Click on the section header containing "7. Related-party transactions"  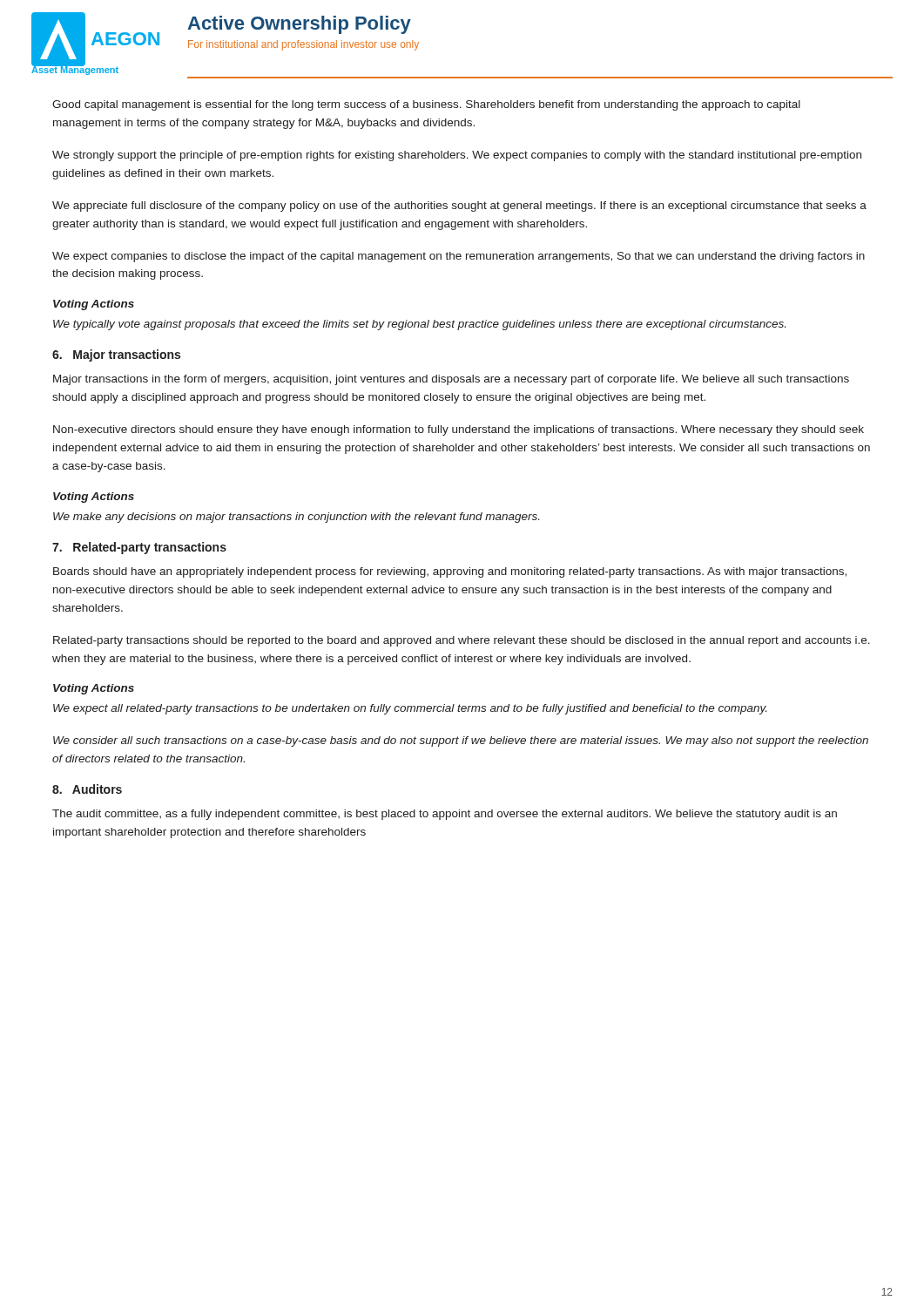pyautogui.click(x=139, y=547)
